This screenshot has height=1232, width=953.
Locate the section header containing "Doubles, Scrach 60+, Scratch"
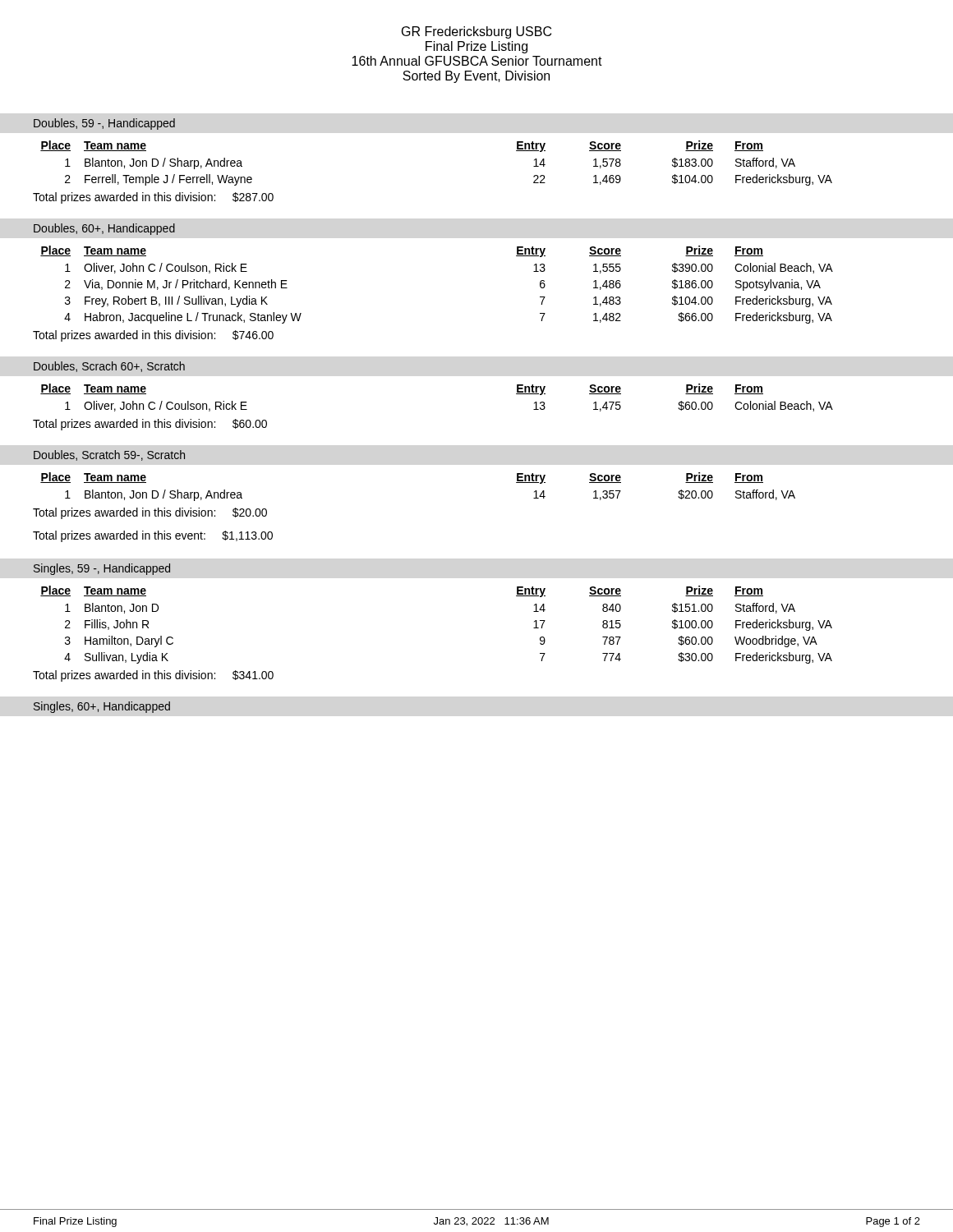(109, 366)
